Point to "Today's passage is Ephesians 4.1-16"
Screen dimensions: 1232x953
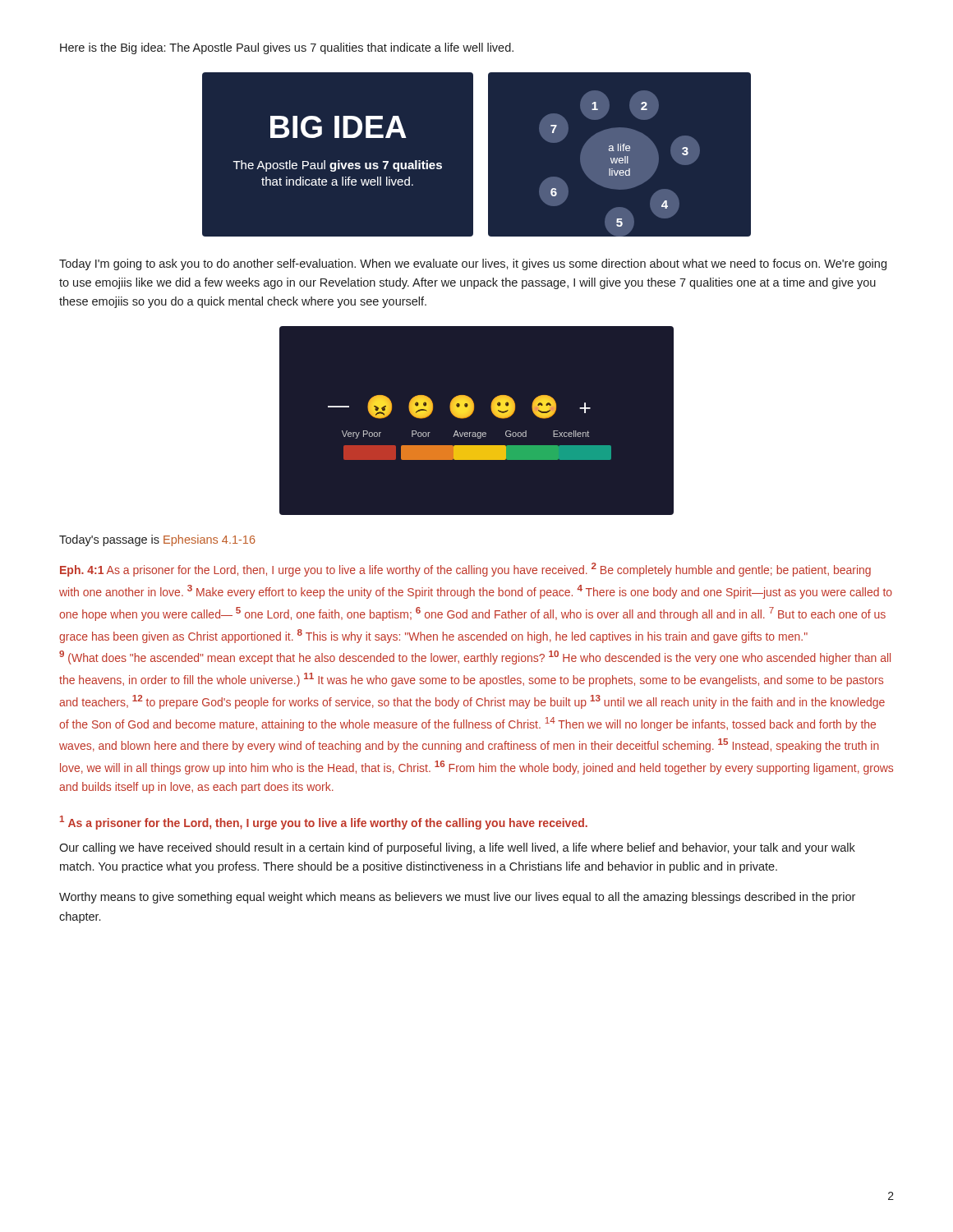(x=157, y=540)
